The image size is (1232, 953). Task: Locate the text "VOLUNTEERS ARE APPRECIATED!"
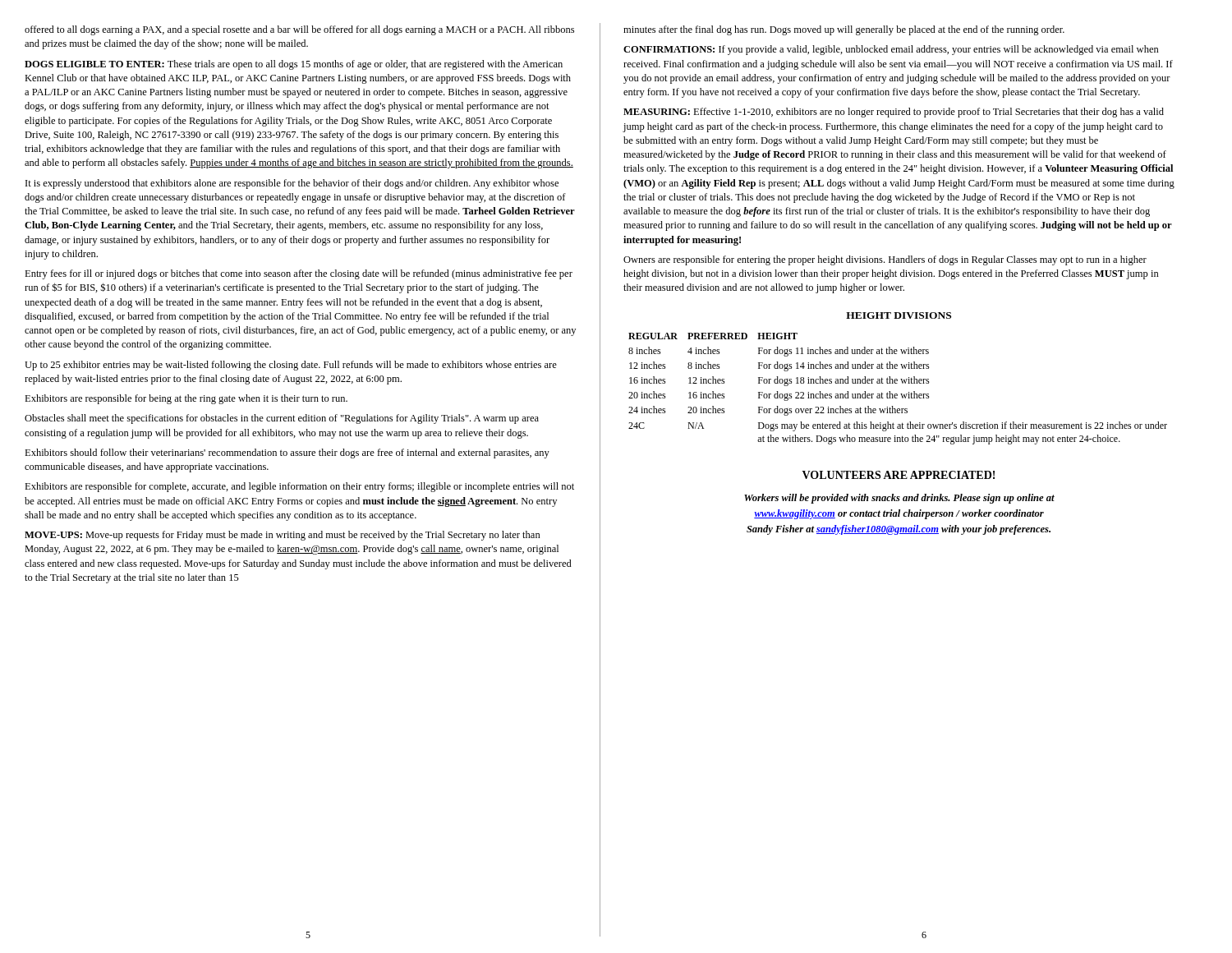(x=899, y=475)
